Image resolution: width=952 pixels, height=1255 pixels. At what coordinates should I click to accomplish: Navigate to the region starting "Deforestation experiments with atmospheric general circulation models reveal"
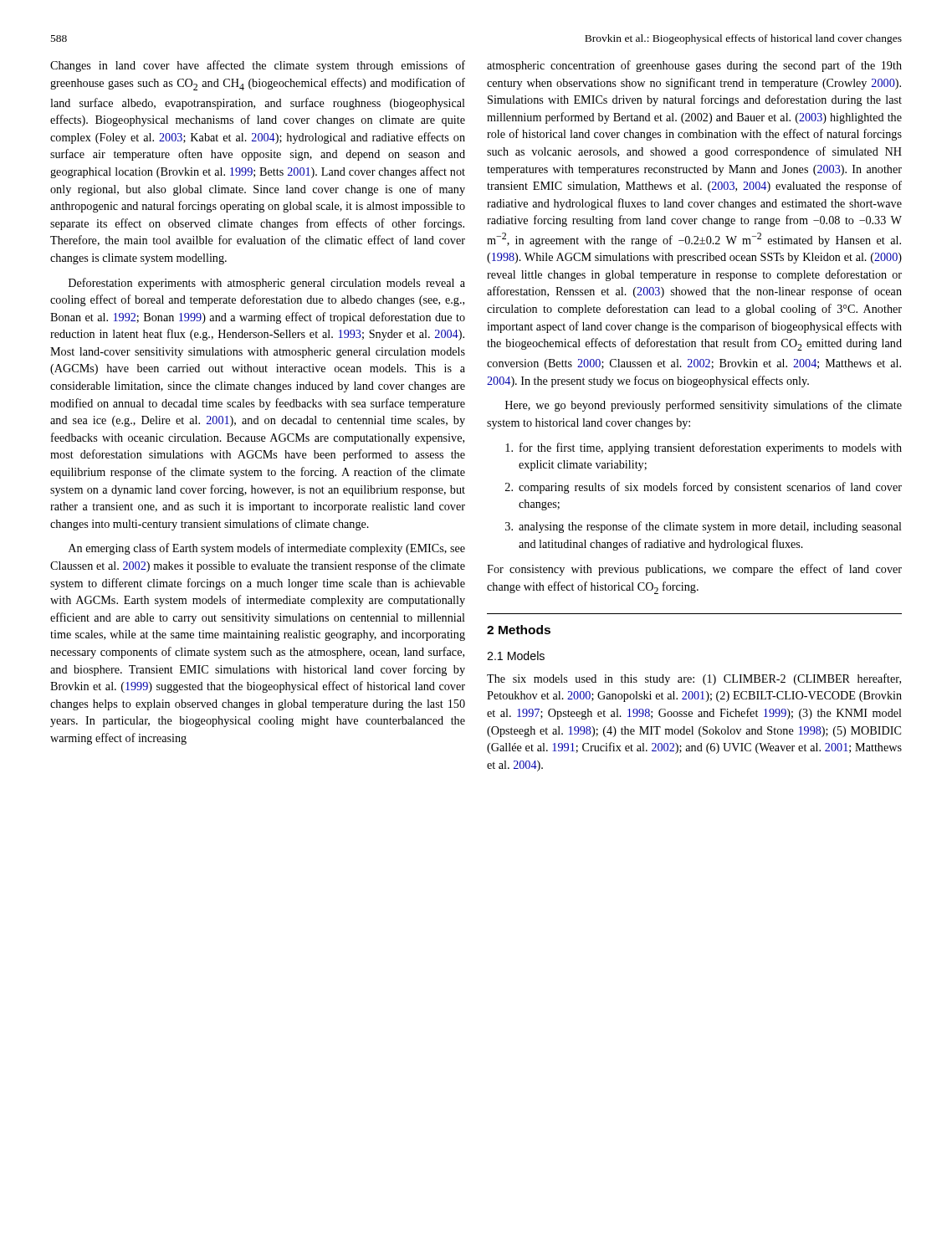258,403
